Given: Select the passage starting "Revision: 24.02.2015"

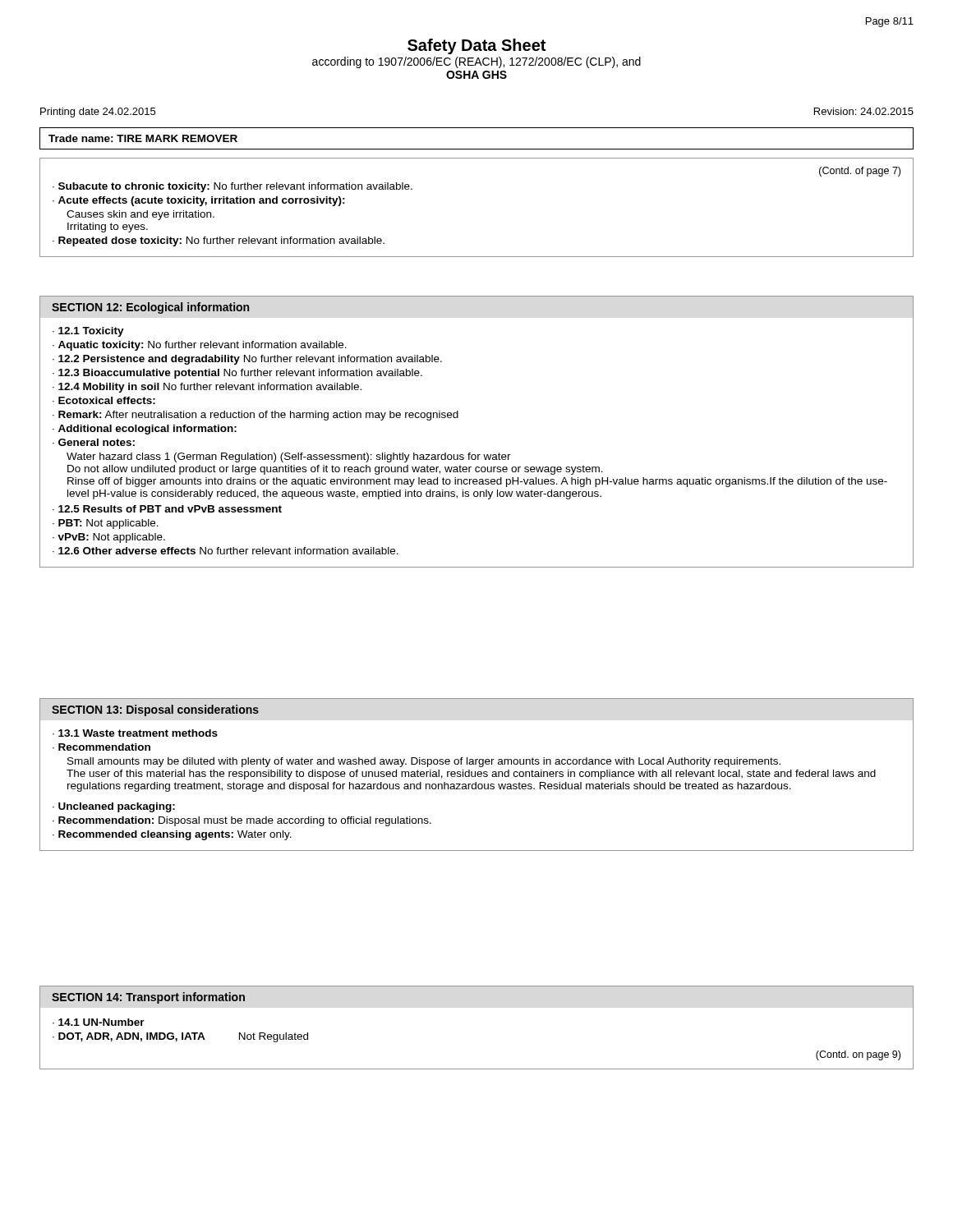Looking at the screenshot, I should point(863,111).
